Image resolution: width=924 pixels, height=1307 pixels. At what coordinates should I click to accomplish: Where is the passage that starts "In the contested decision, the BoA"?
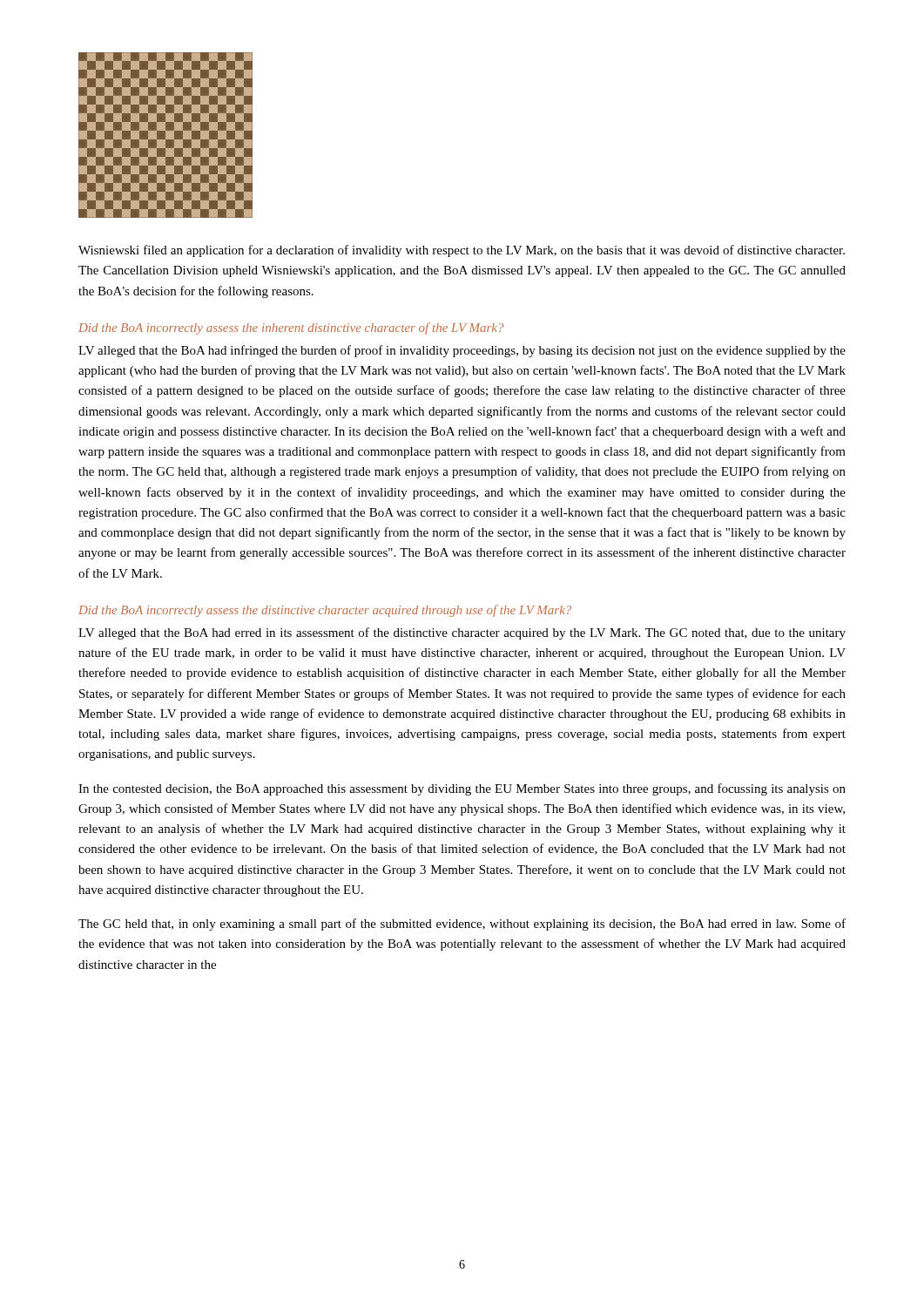click(462, 839)
